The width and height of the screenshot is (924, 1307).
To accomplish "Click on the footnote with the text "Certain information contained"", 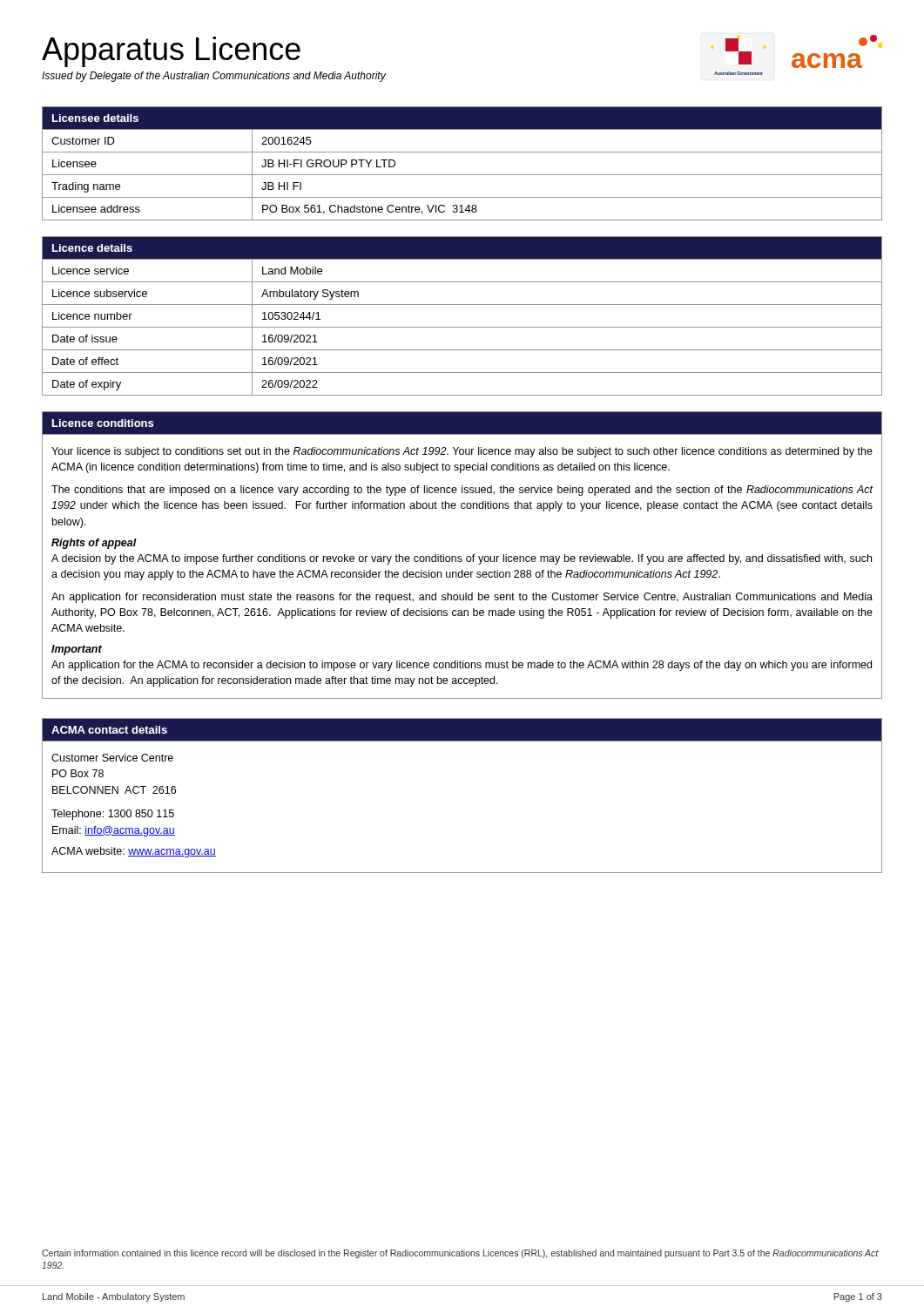I will [x=460, y=1259].
